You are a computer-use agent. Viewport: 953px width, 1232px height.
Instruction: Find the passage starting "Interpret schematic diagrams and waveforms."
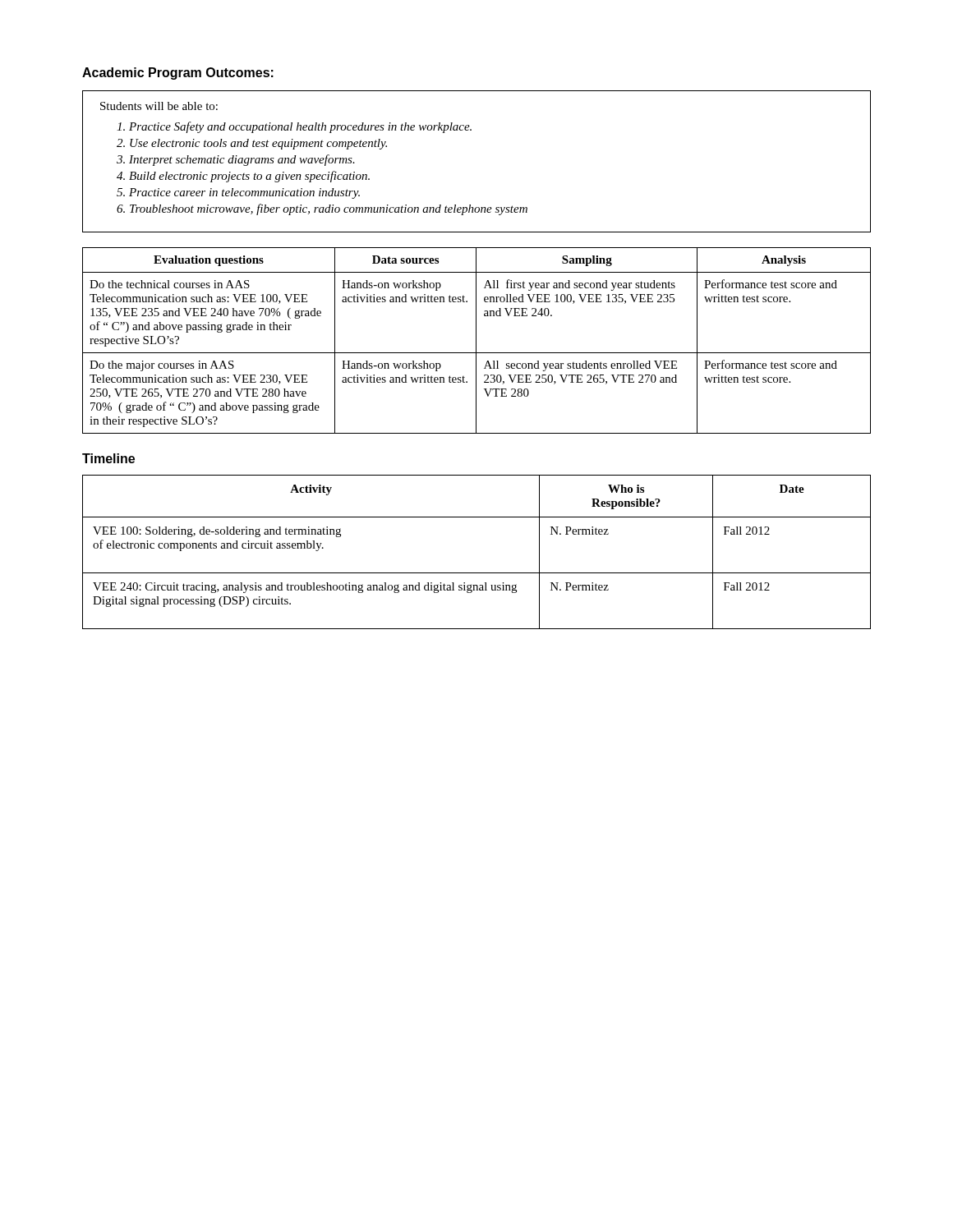[242, 159]
